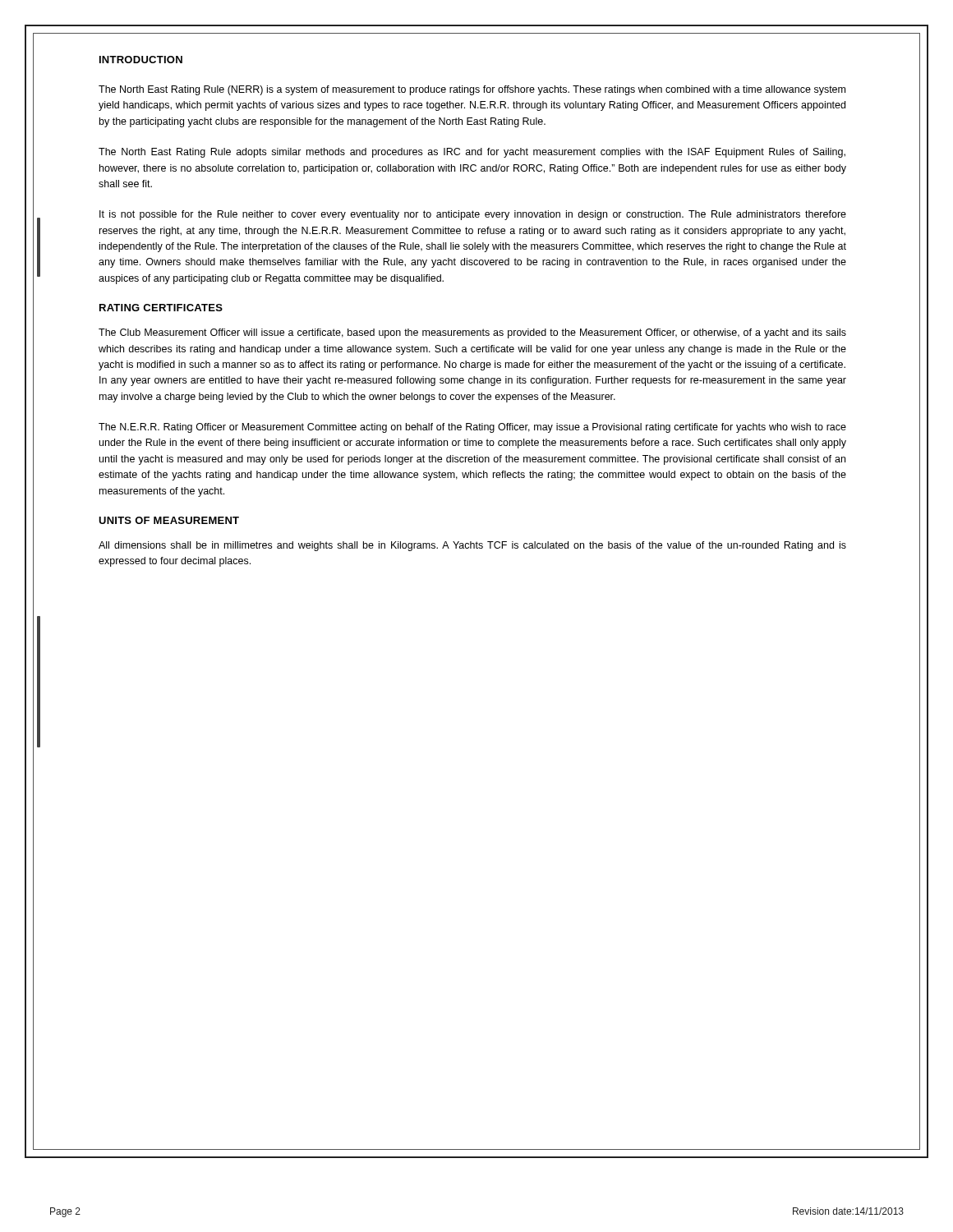Point to the text block starting "It is not possible for the Rule neither"
Screen dimensions: 1232x953
(x=472, y=246)
